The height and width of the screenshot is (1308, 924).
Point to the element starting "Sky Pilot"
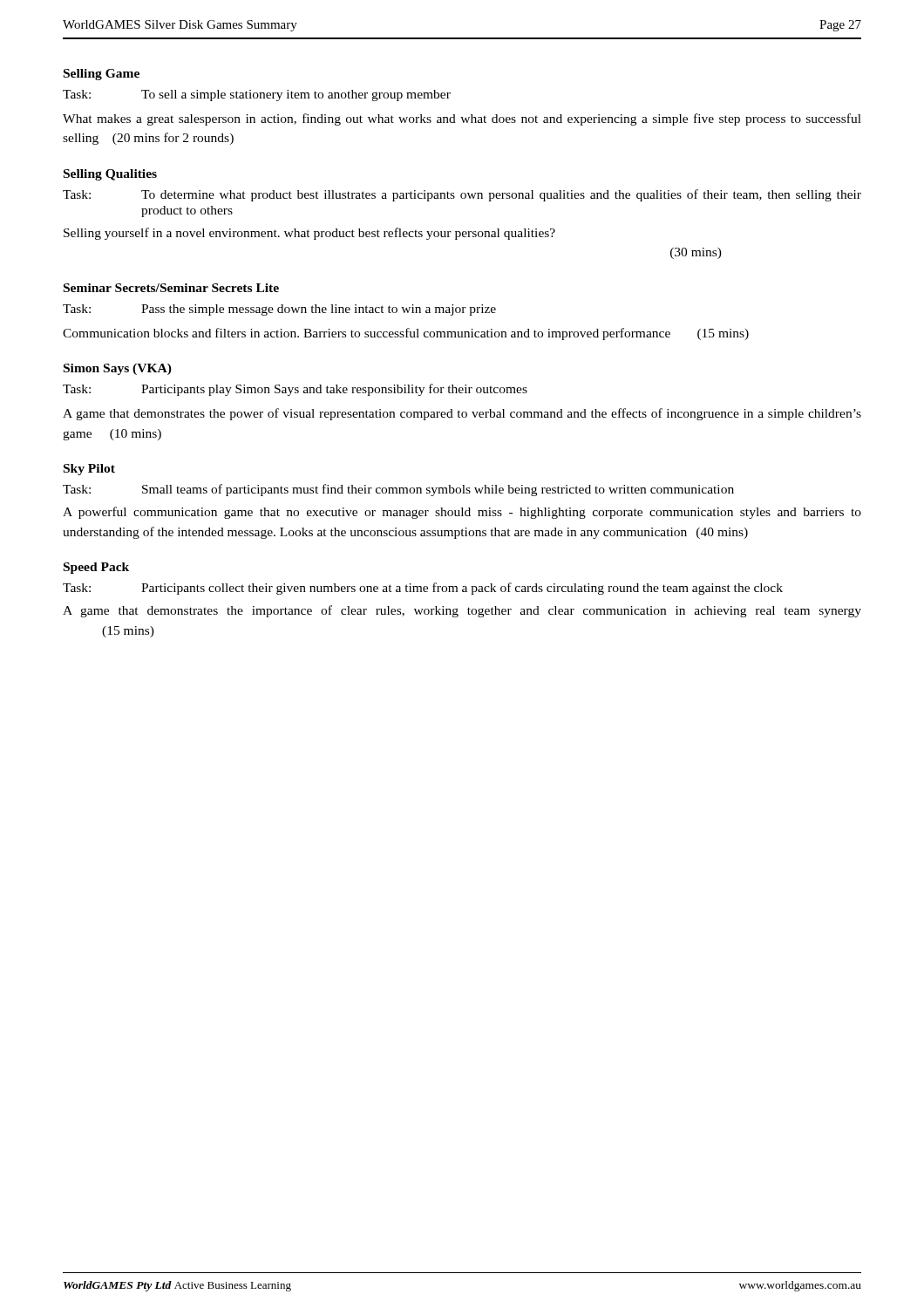coord(89,468)
